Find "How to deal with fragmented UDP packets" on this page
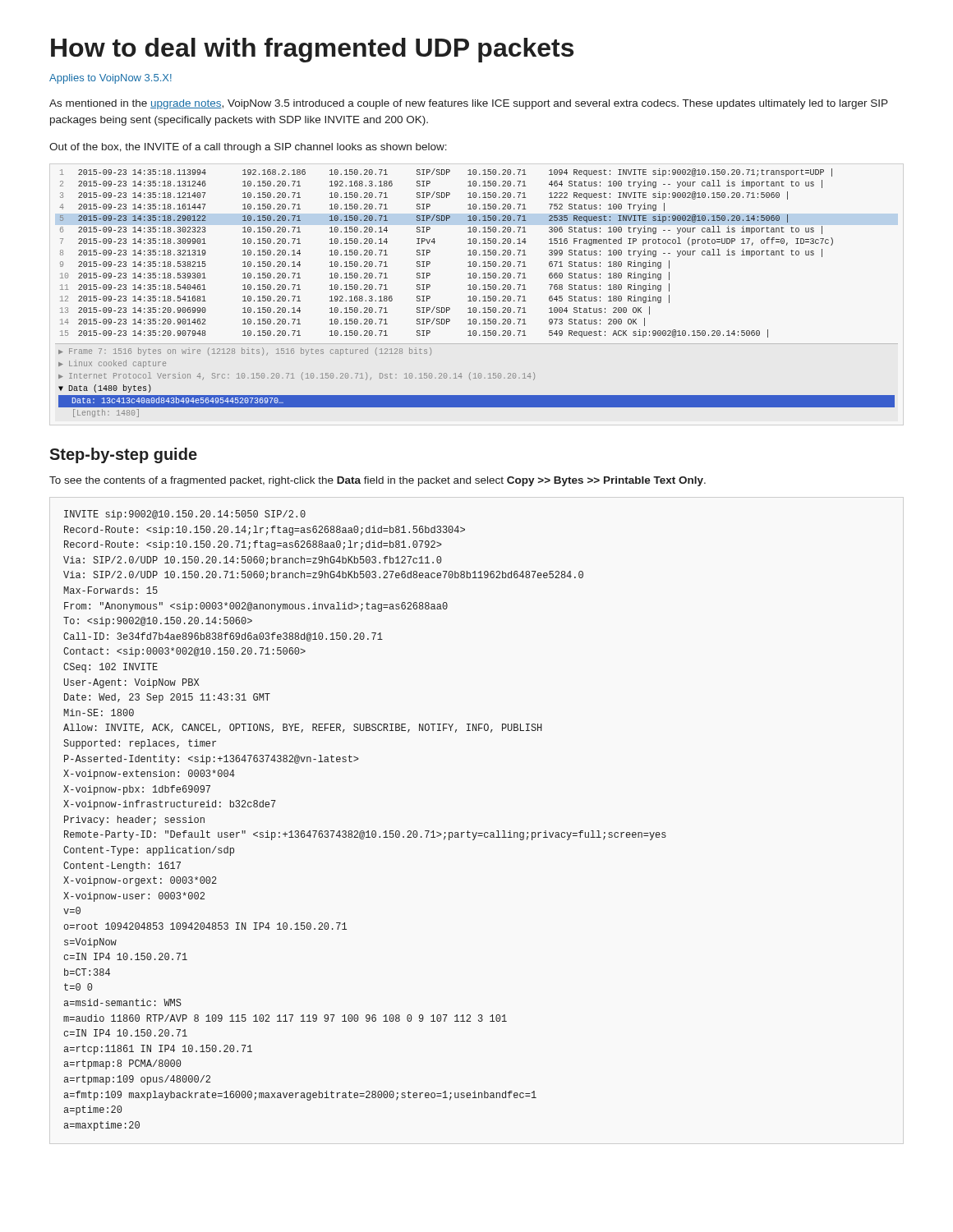This screenshot has width=953, height=1232. coord(476,48)
